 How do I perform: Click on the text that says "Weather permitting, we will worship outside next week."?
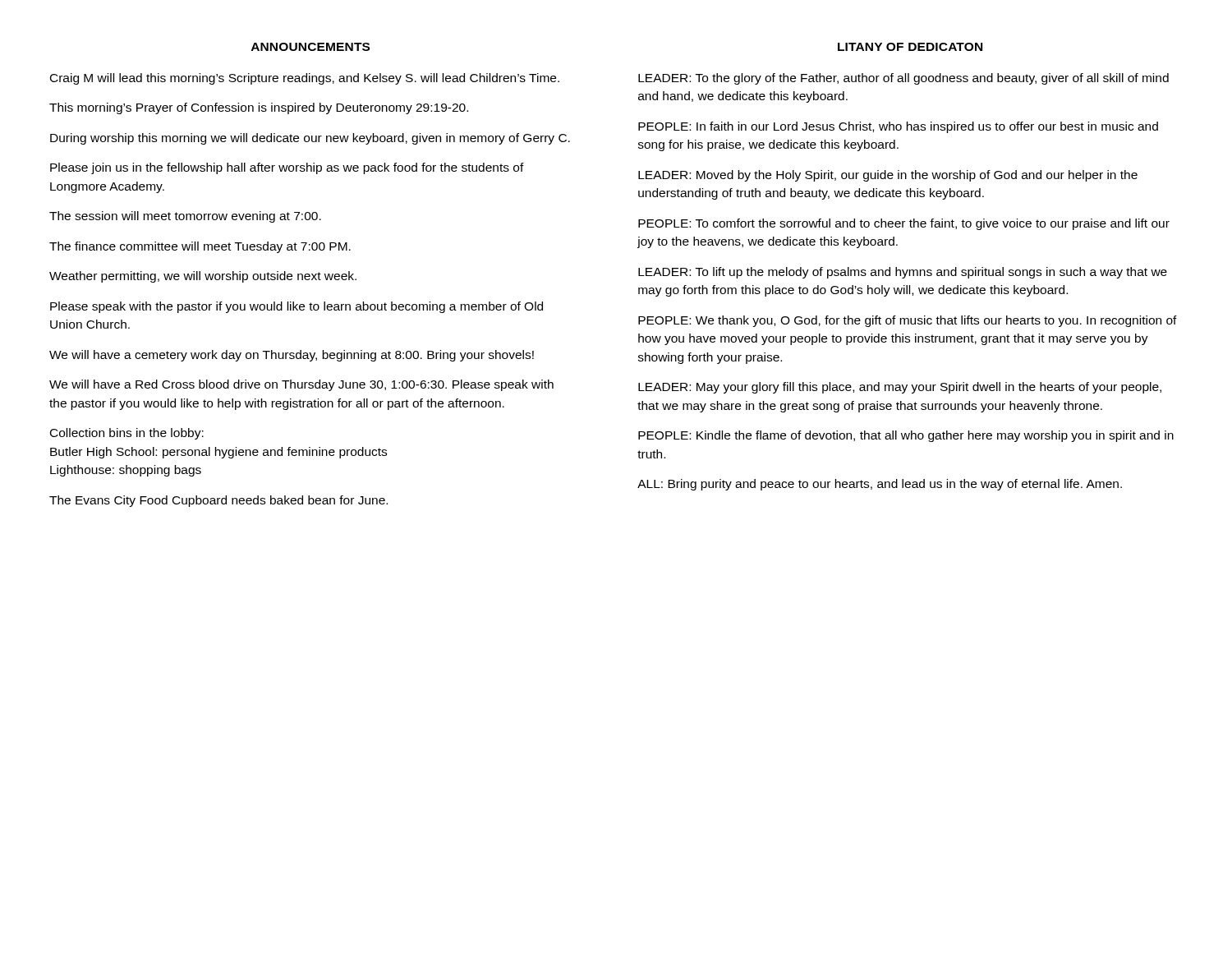pyautogui.click(x=203, y=276)
